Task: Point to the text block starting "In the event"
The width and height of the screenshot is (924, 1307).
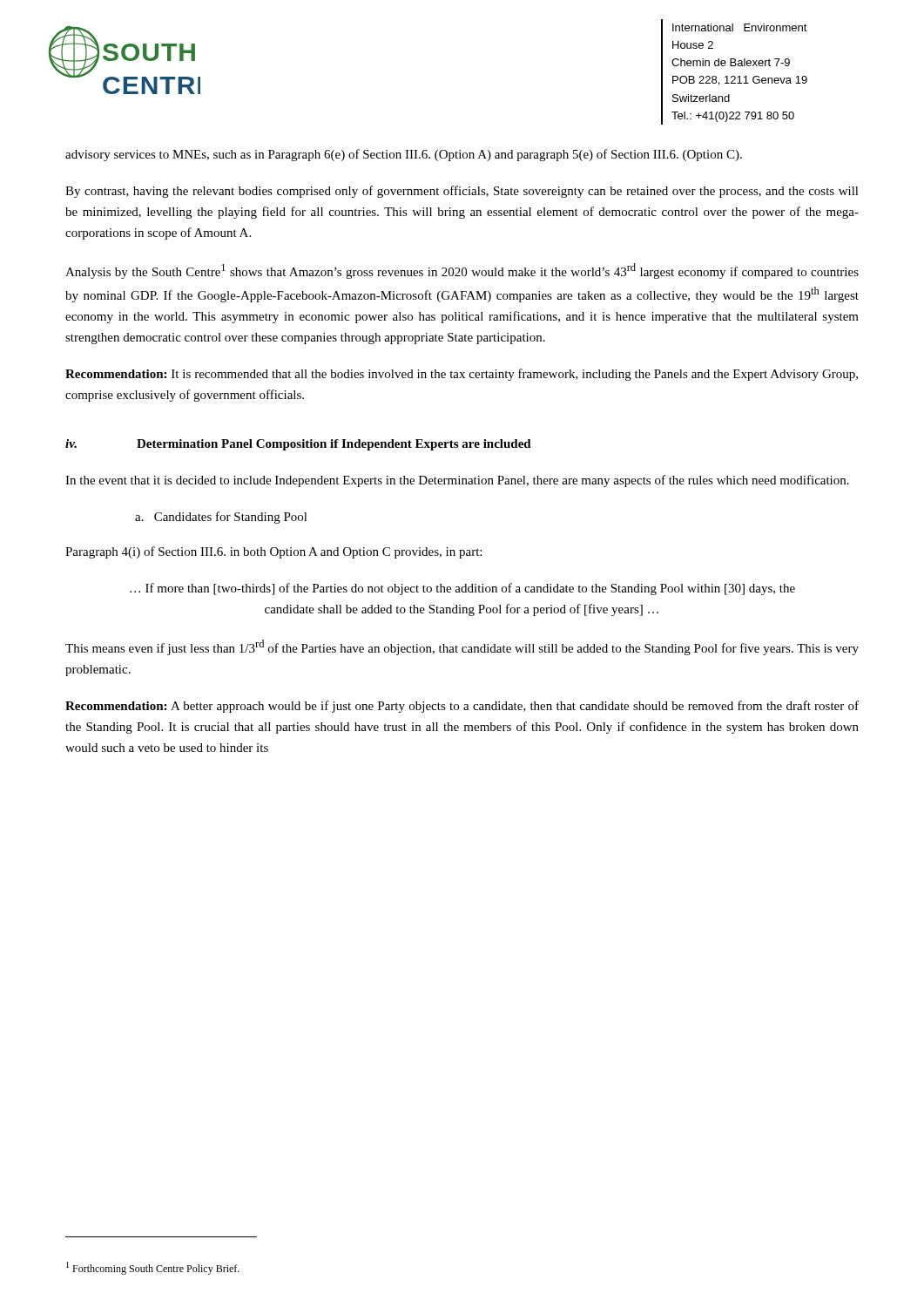Action: pyautogui.click(x=457, y=480)
